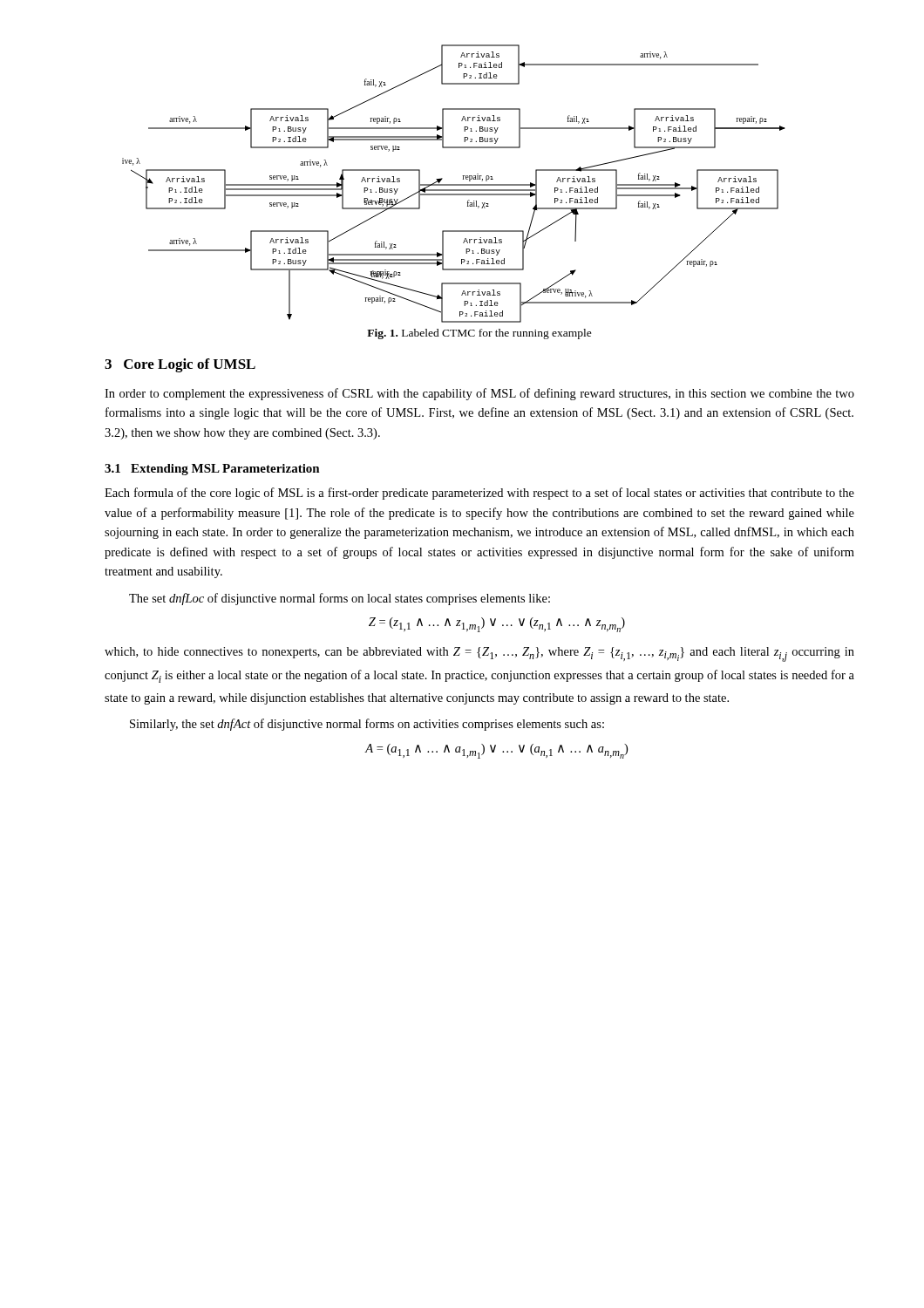
Task: Select the flowchart
Action: pyautogui.click(x=479, y=179)
